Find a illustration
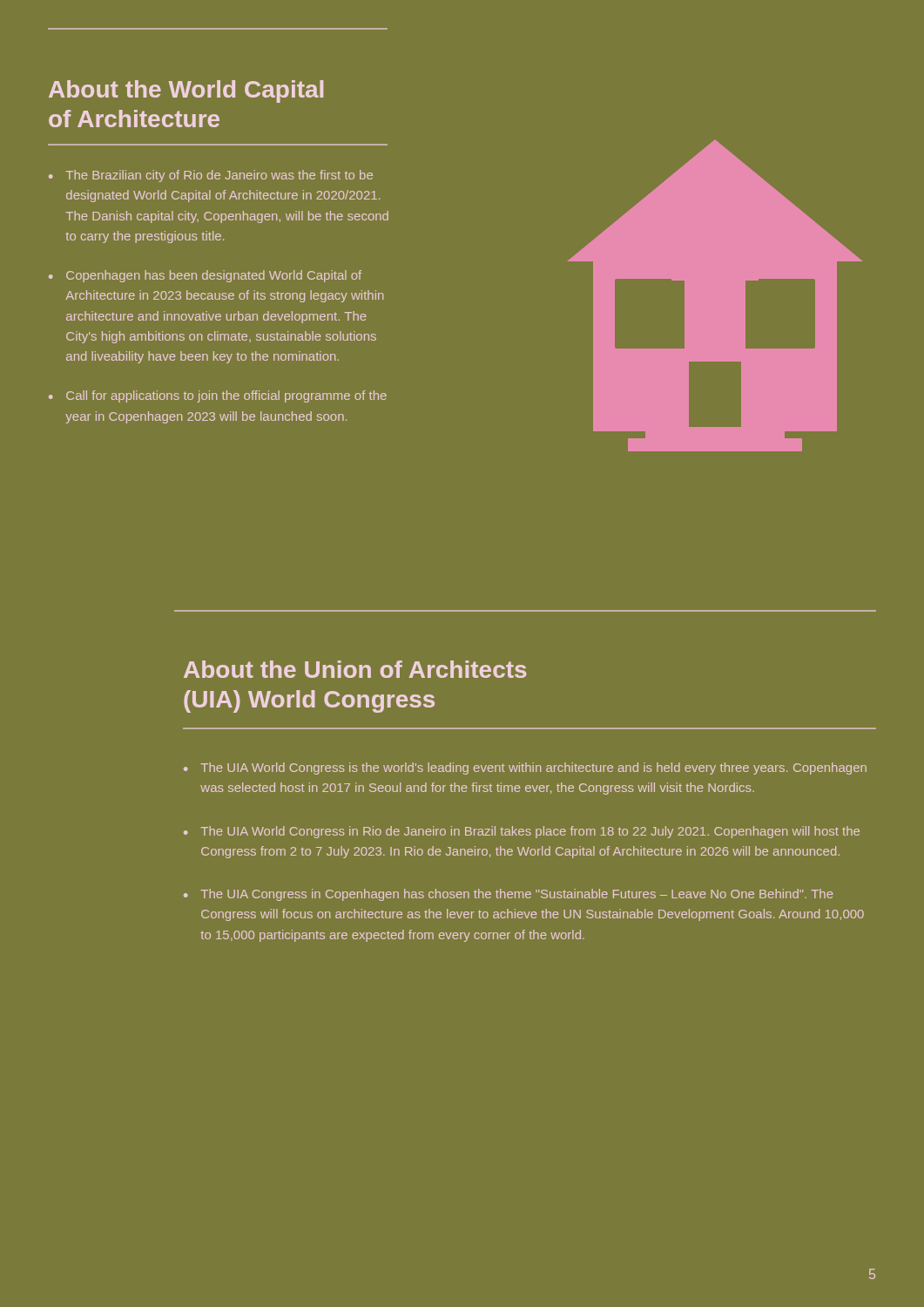Viewport: 924px width, 1307px height. pyautogui.click(x=715, y=296)
